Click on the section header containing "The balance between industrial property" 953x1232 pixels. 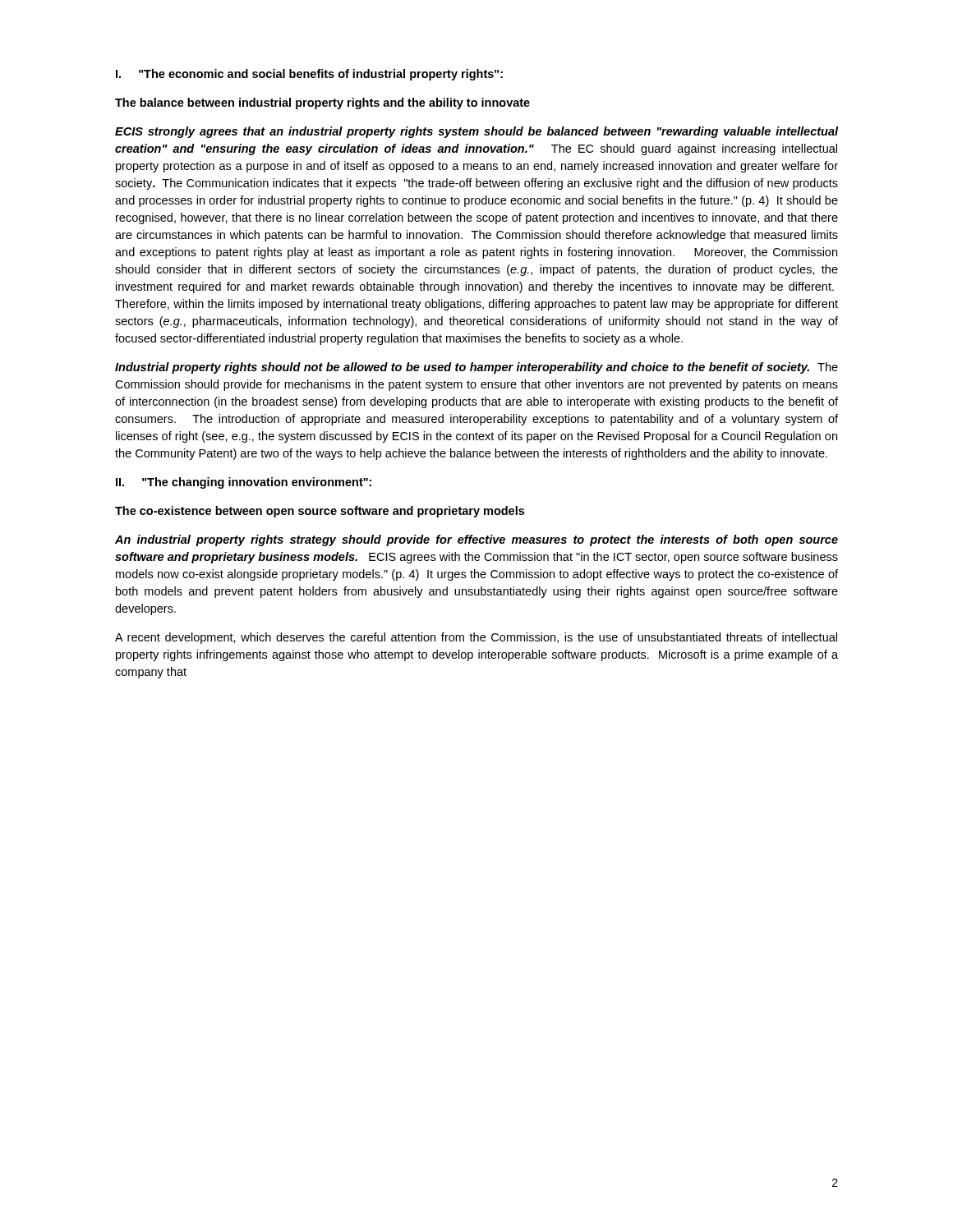point(323,103)
